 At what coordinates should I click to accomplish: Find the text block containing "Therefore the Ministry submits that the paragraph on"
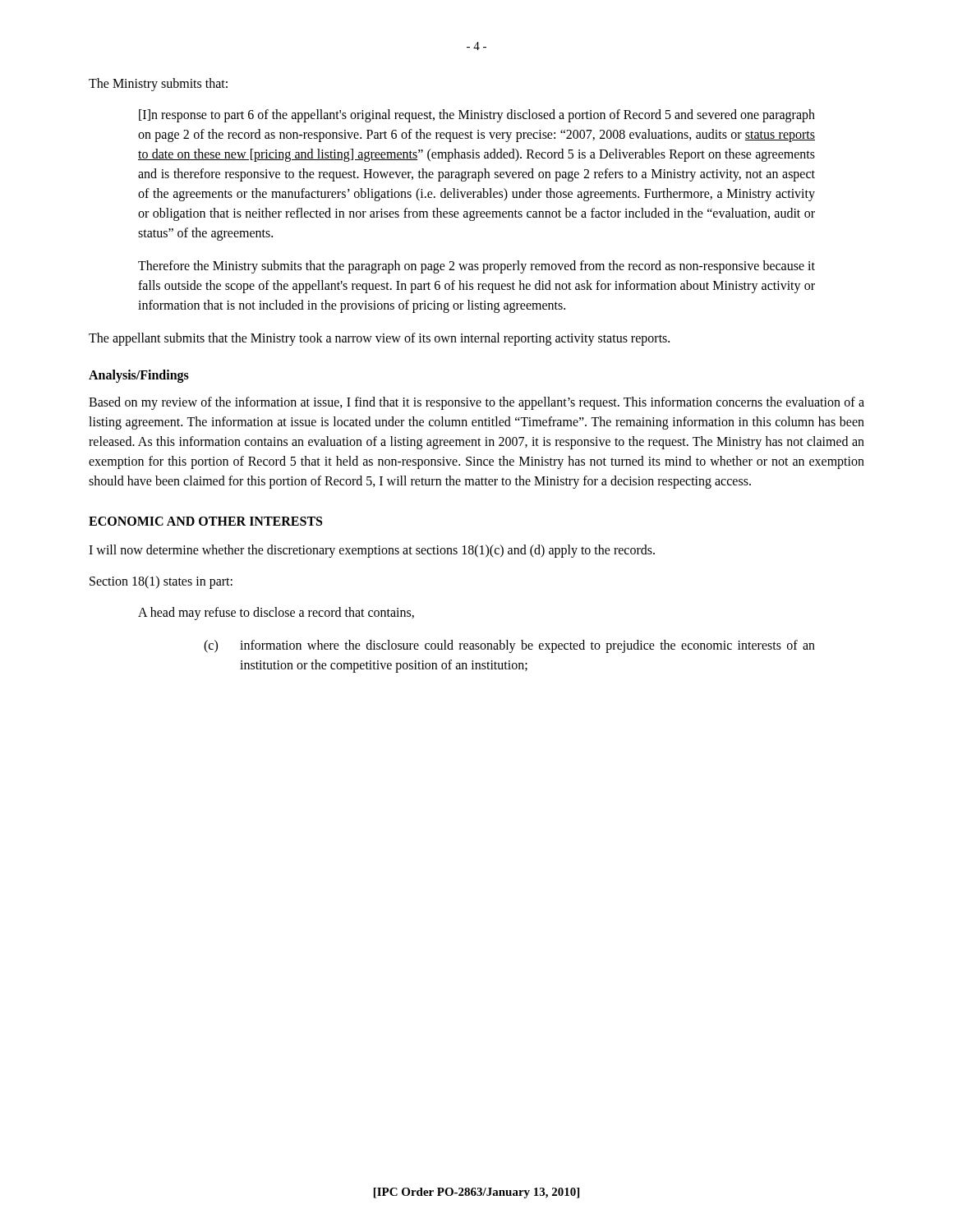click(x=476, y=286)
